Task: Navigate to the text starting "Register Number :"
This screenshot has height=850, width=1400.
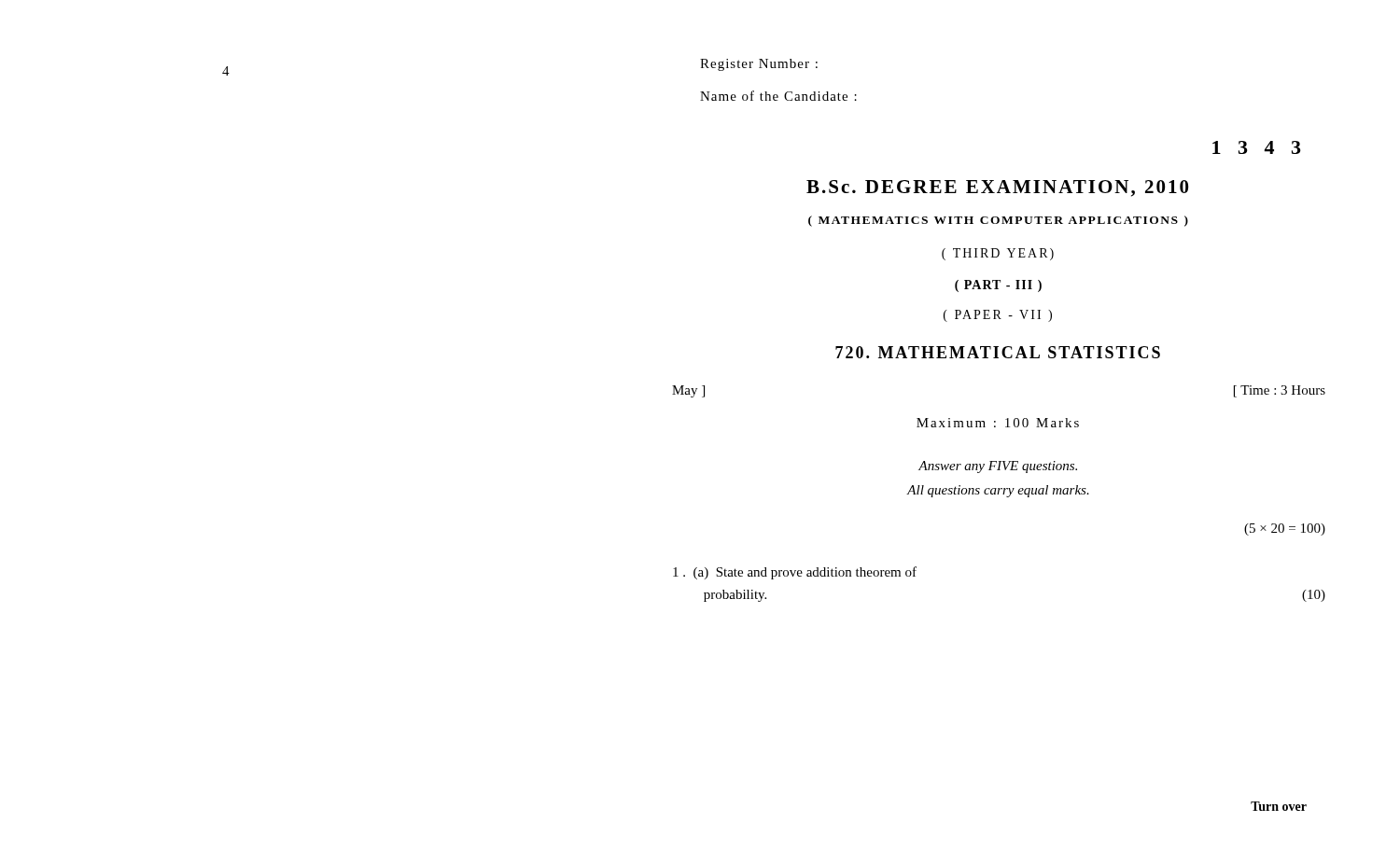Action: pyautogui.click(x=760, y=63)
